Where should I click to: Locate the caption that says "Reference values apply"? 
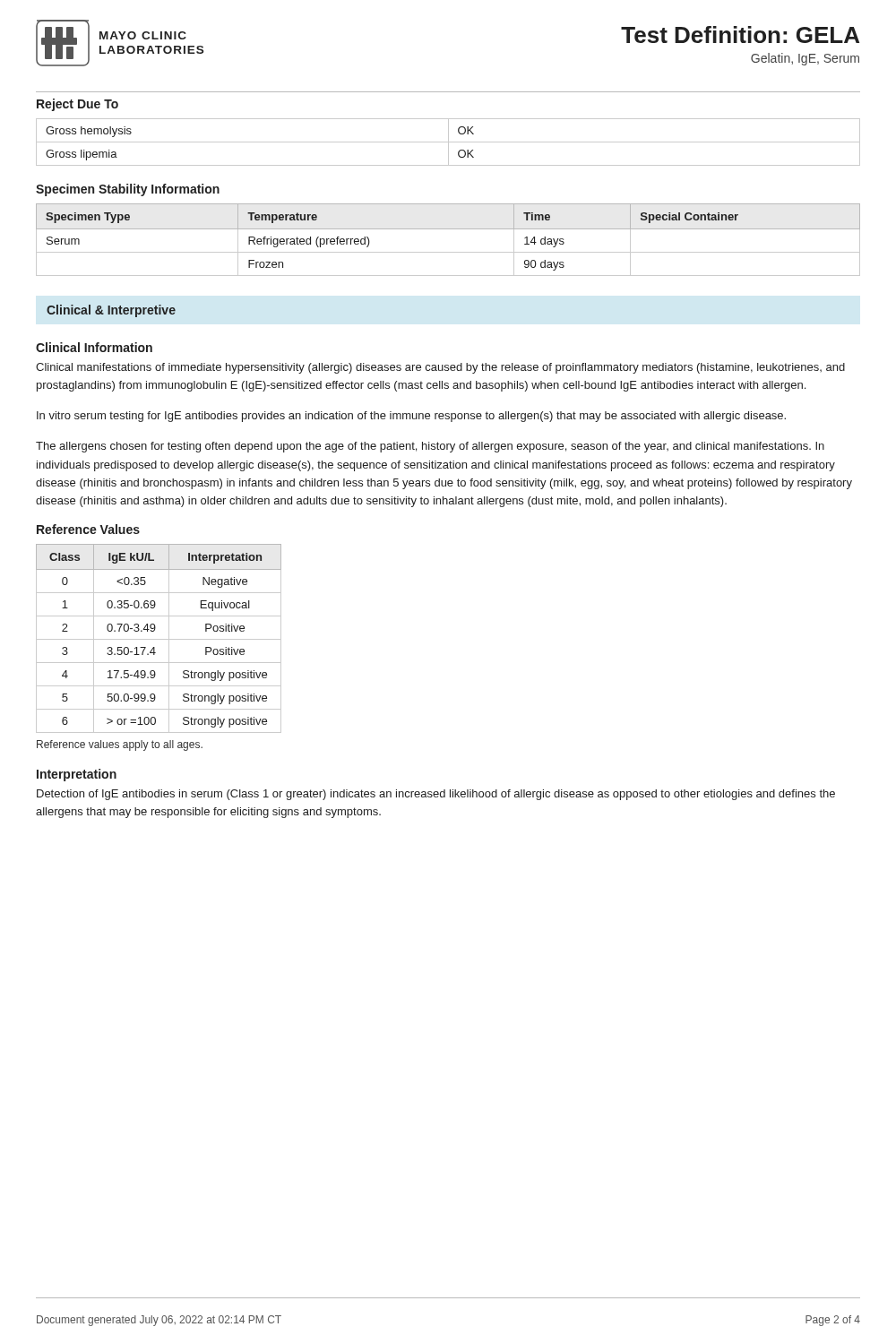click(120, 745)
